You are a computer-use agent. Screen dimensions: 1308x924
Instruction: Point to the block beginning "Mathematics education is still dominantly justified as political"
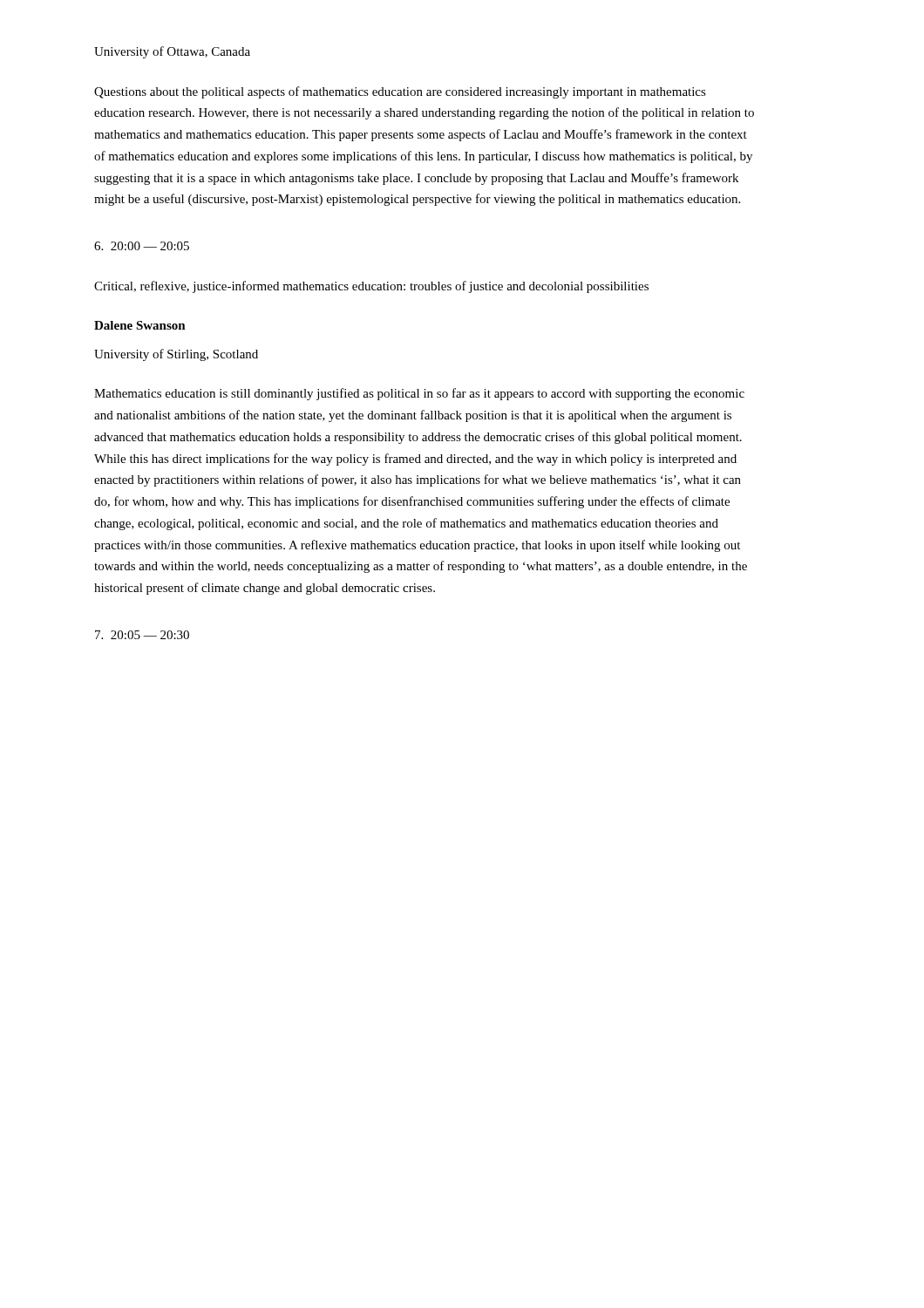coord(421,491)
